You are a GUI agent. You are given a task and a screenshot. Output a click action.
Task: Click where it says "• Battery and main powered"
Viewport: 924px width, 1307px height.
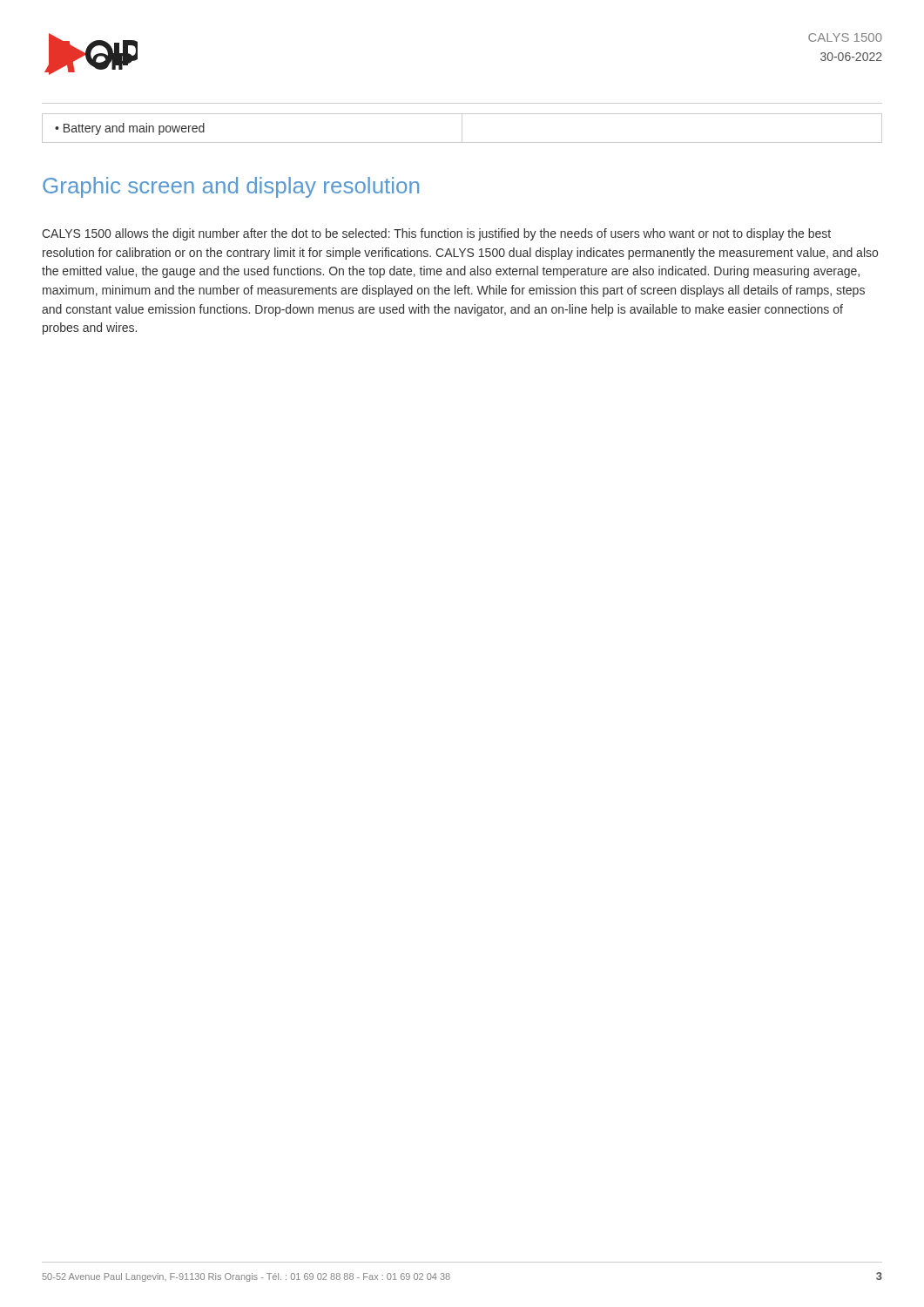(x=462, y=128)
